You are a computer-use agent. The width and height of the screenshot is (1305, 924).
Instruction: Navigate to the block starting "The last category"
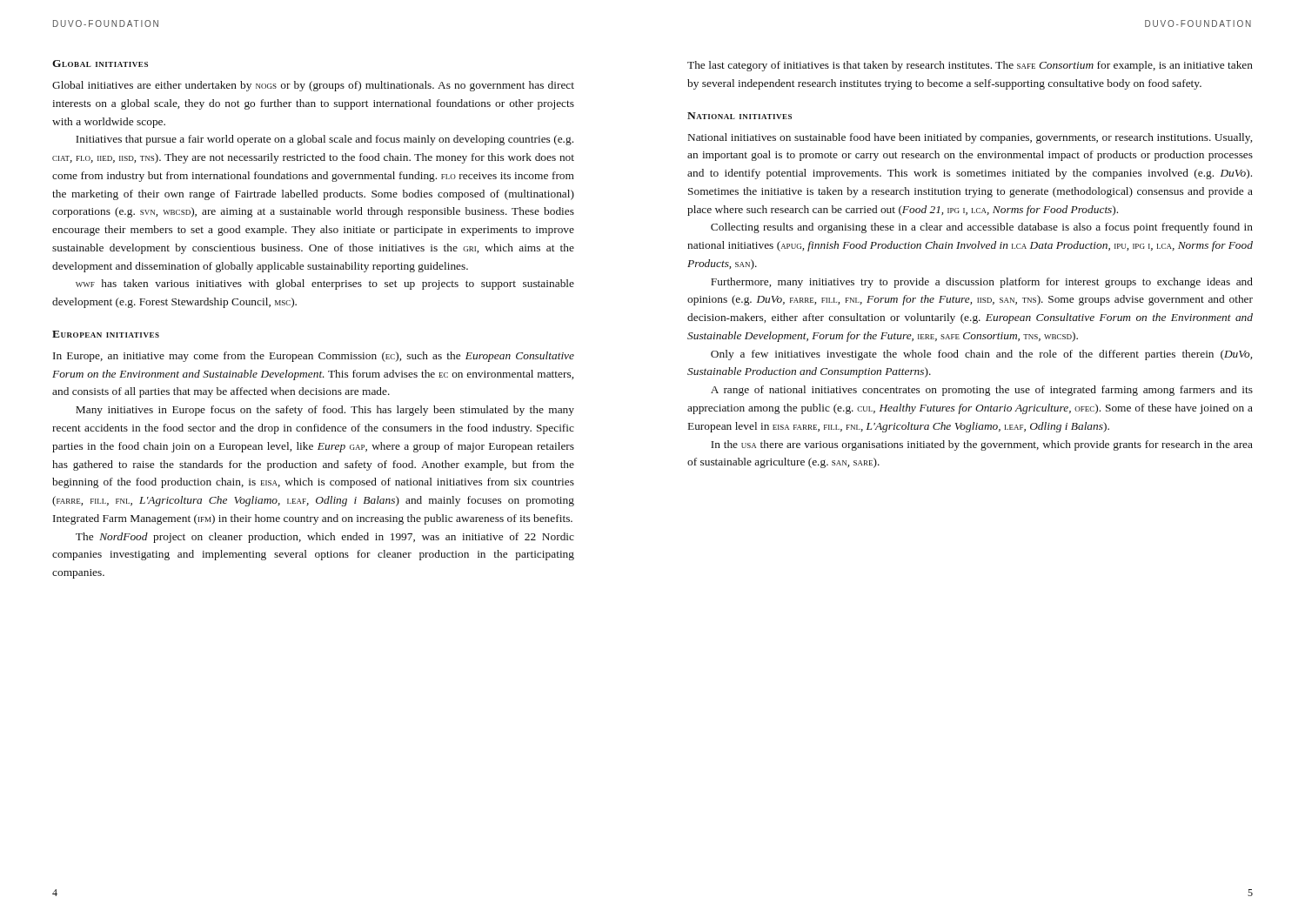pyautogui.click(x=970, y=75)
